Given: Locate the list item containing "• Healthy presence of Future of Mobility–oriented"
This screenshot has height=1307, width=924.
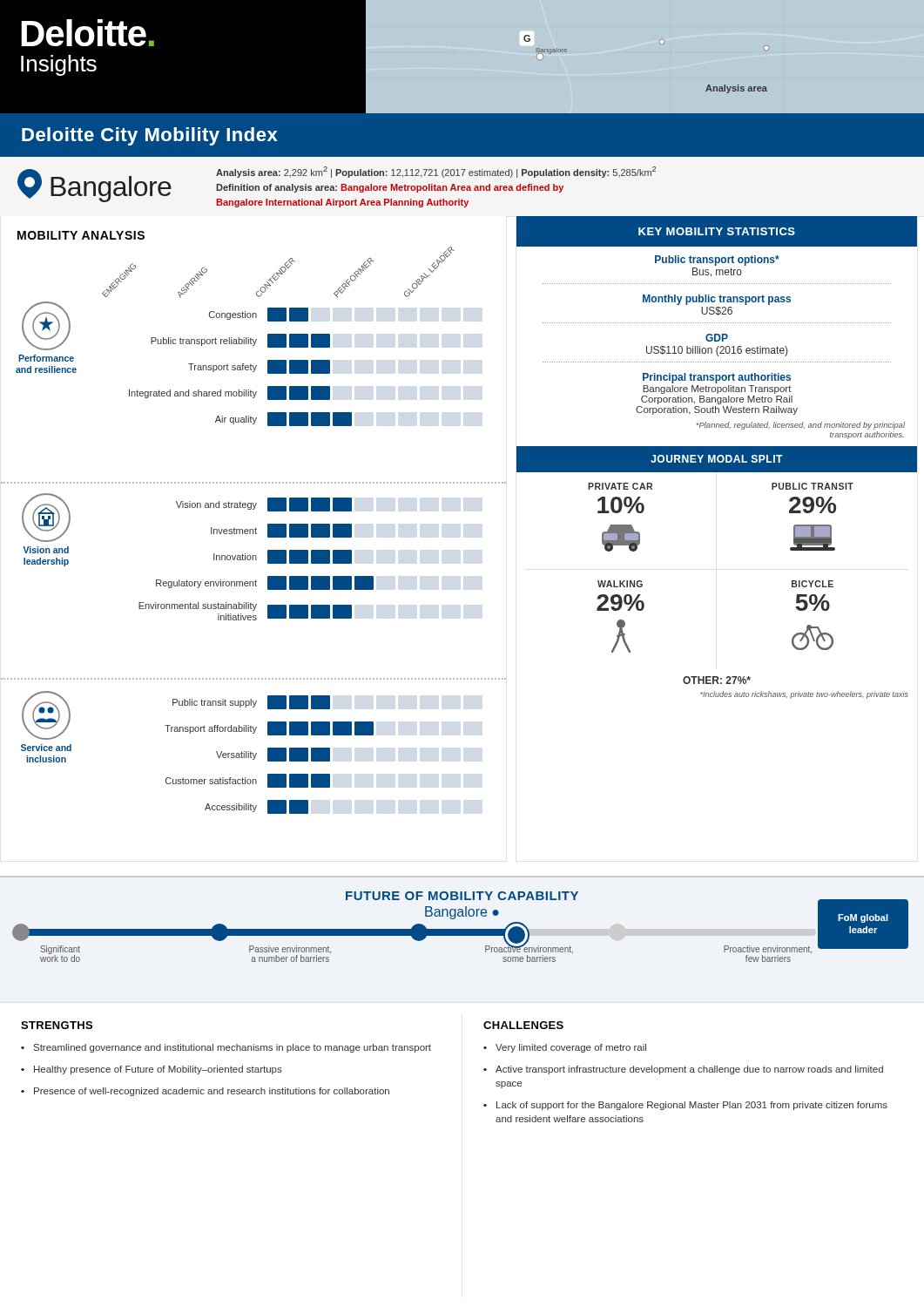Looking at the screenshot, I should tap(151, 1069).
